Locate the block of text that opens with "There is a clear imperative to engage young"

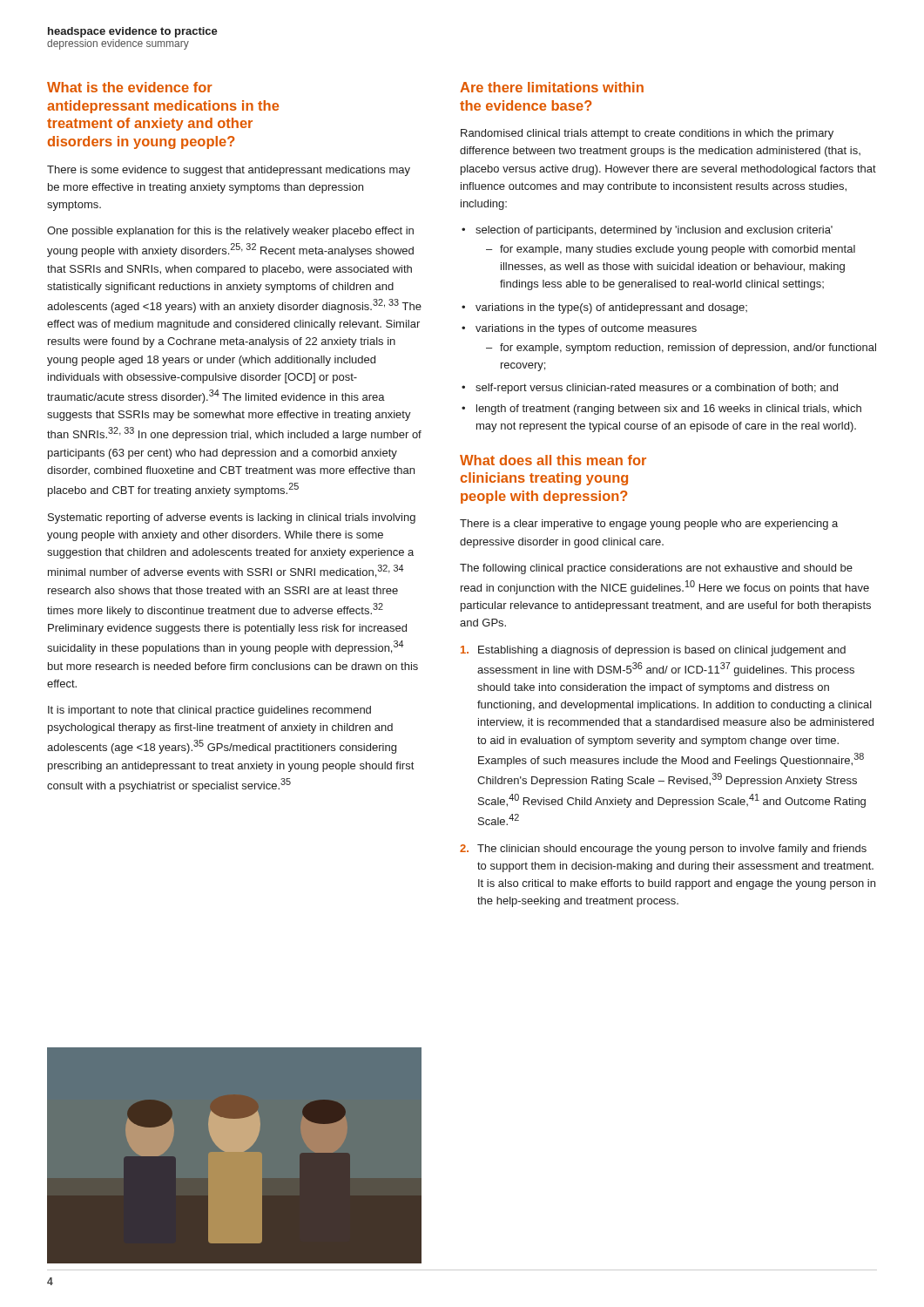click(x=649, y=532)
